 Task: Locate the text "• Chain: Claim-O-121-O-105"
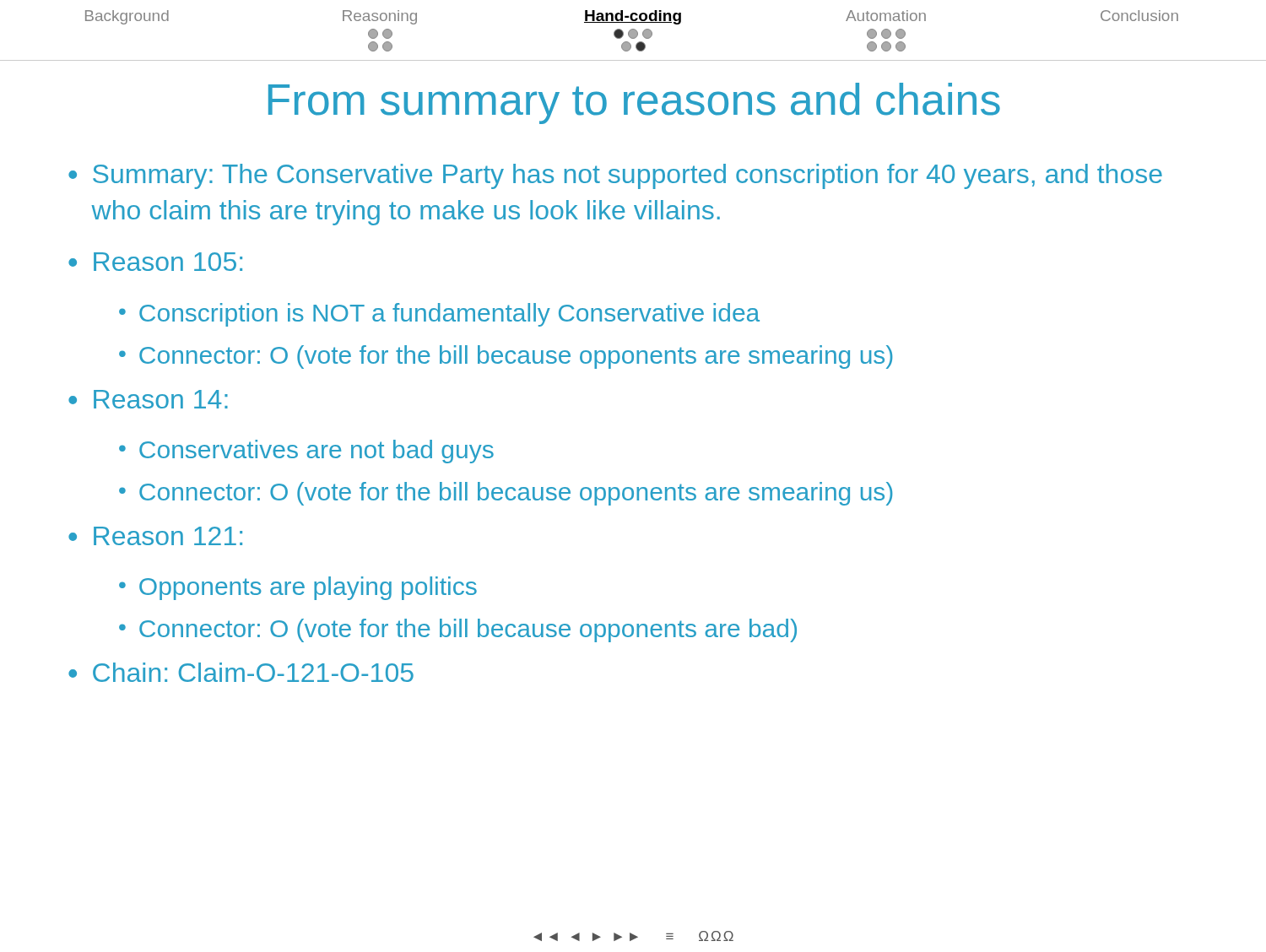pyautogui.click(x=241, y=673)
